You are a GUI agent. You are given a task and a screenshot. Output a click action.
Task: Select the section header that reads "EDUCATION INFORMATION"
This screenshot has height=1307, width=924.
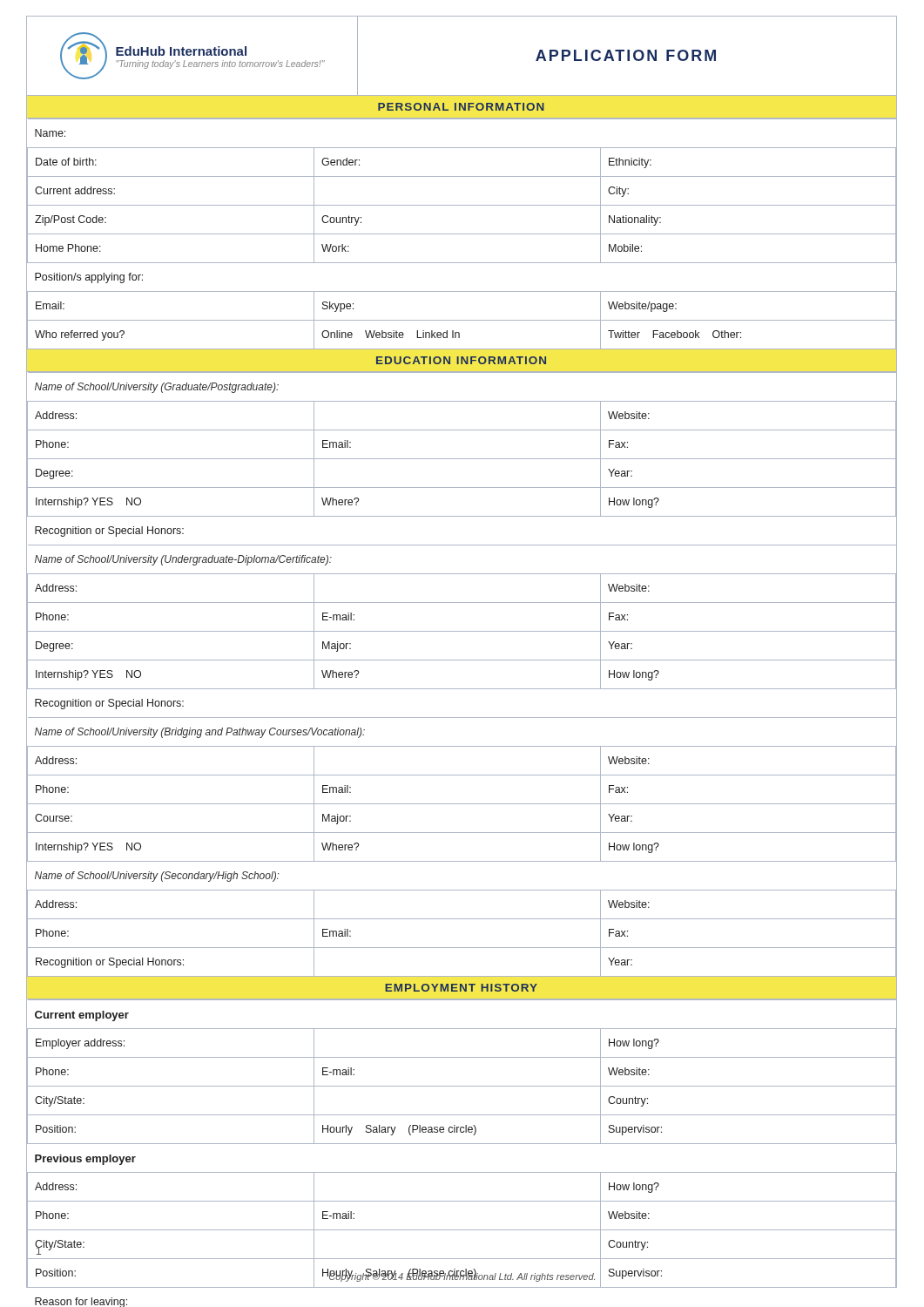[462, 360]
